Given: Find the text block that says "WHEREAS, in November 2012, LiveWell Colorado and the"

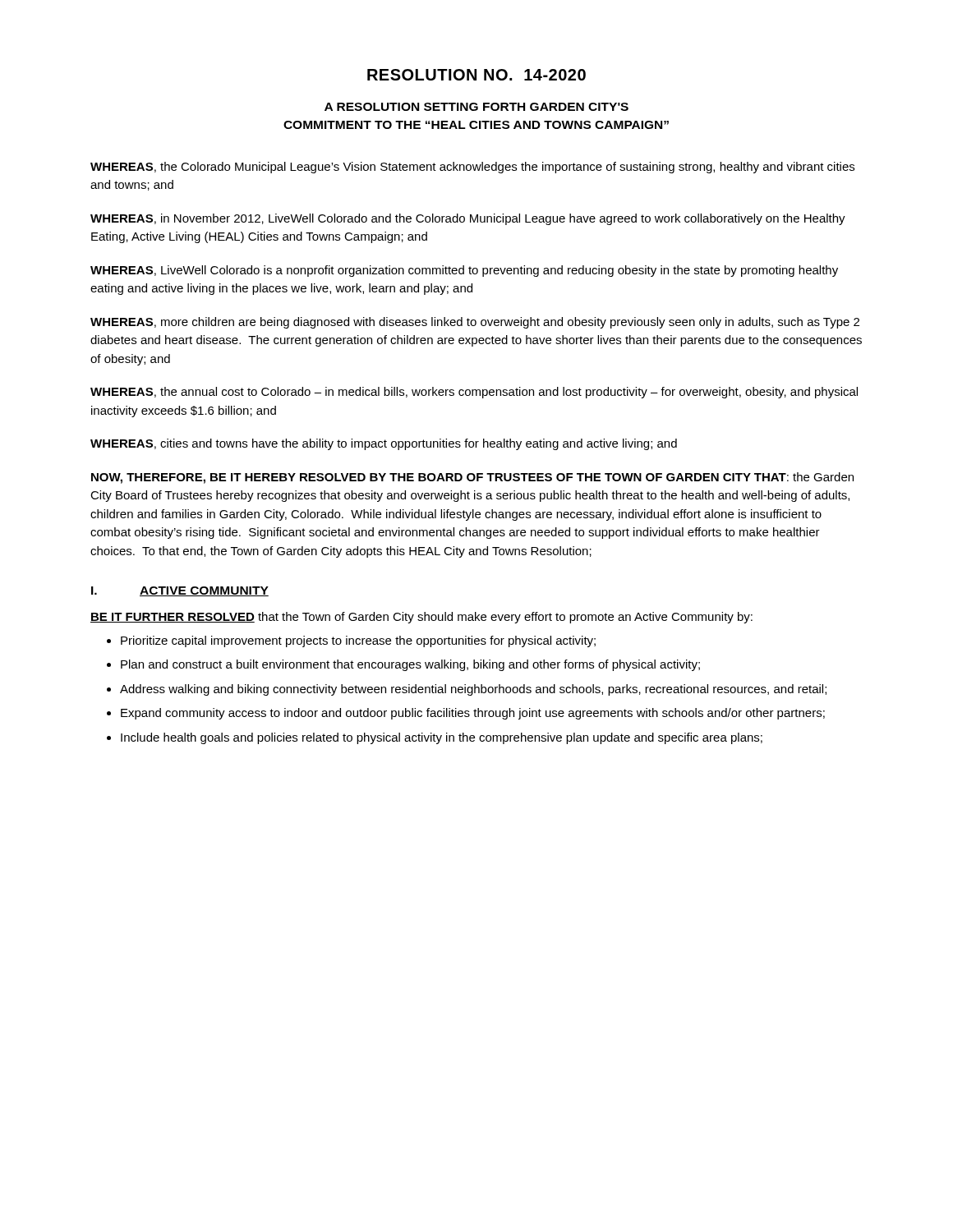Looking at the screenshot, I should 468,227.
